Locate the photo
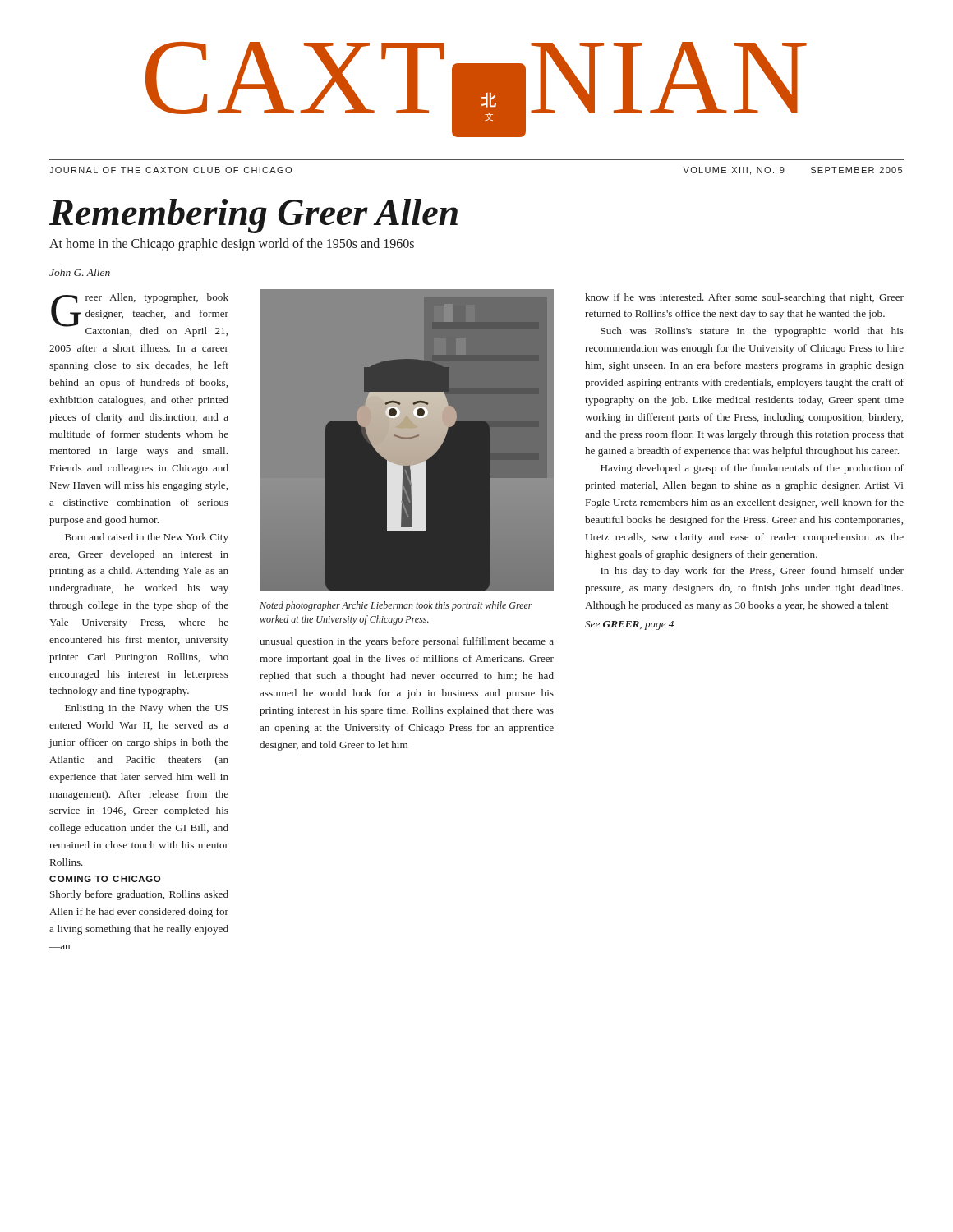Screen dimensions: 1232x953 coord(407,442)
